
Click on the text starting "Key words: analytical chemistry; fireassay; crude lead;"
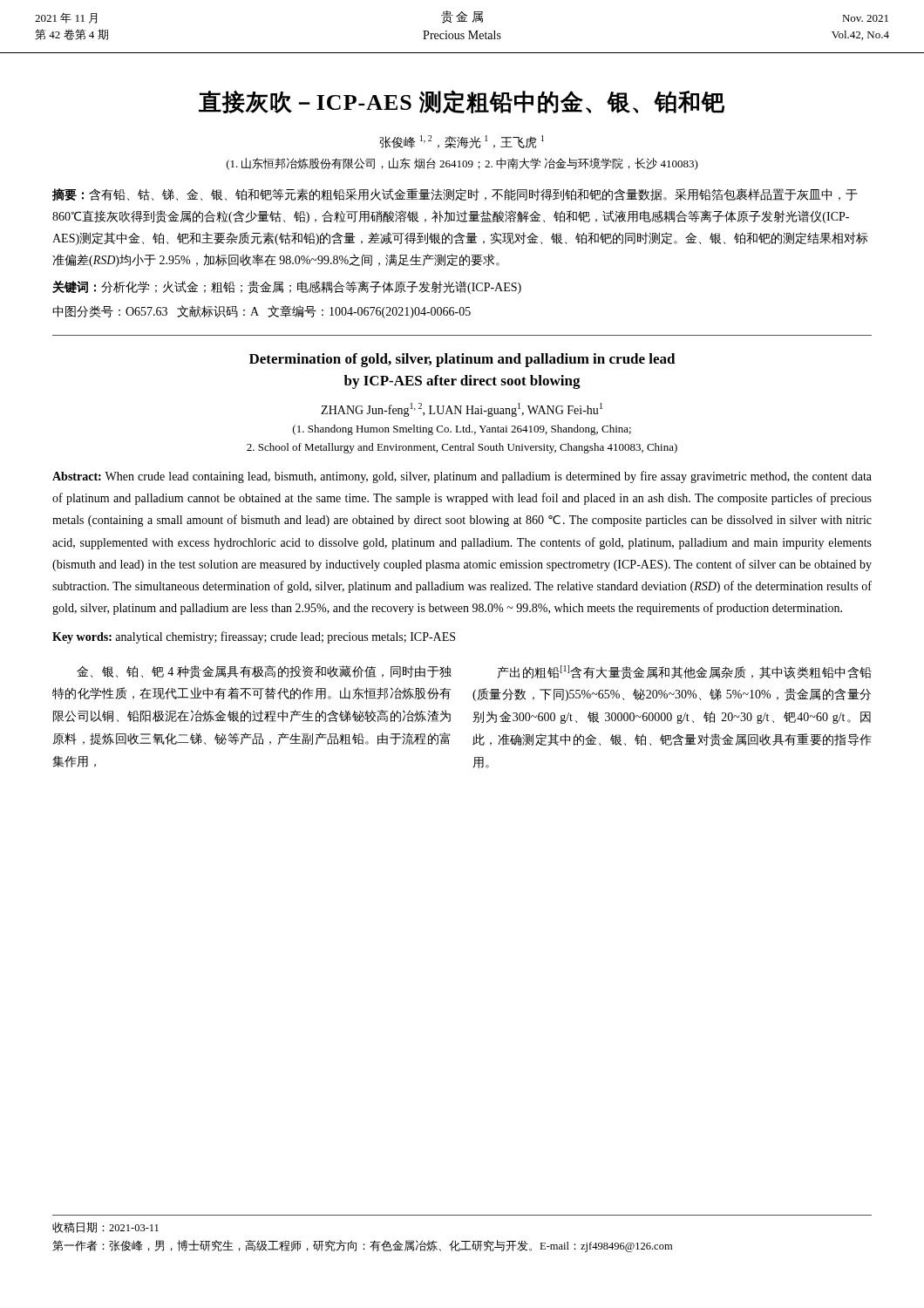254,637
